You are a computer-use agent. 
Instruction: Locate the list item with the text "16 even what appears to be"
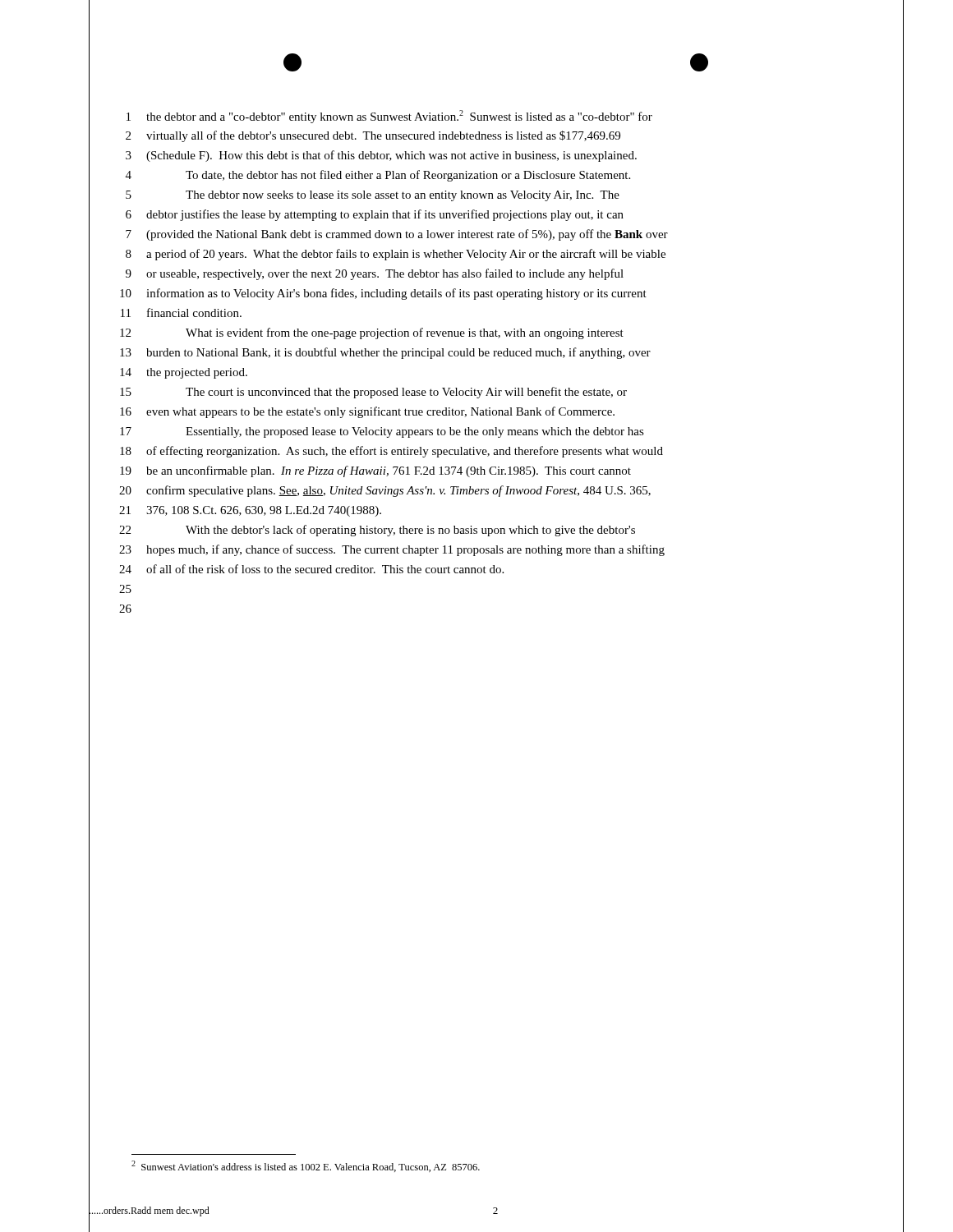495,412
